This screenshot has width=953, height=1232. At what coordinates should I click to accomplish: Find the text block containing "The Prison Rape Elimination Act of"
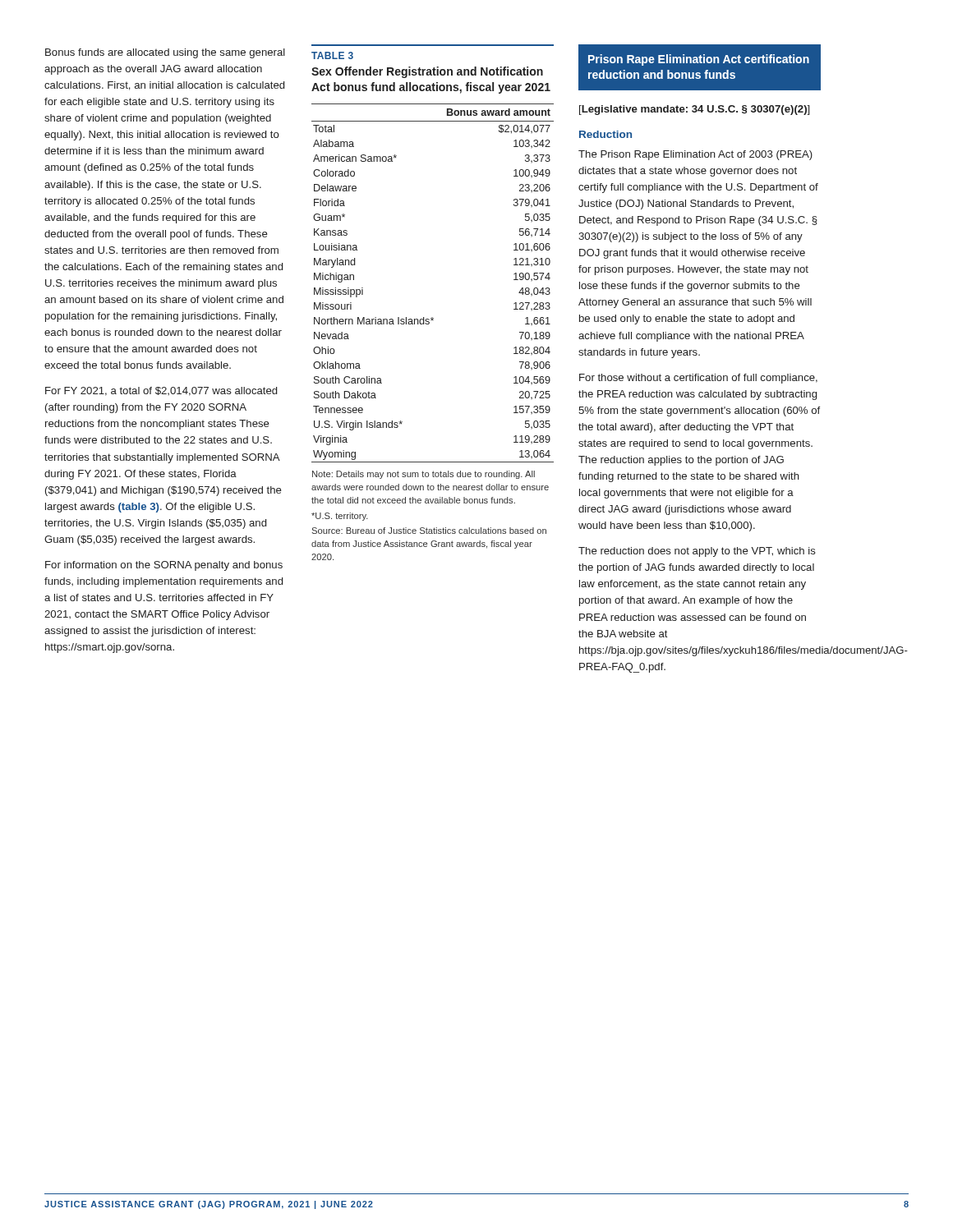(x=700, y=253)
